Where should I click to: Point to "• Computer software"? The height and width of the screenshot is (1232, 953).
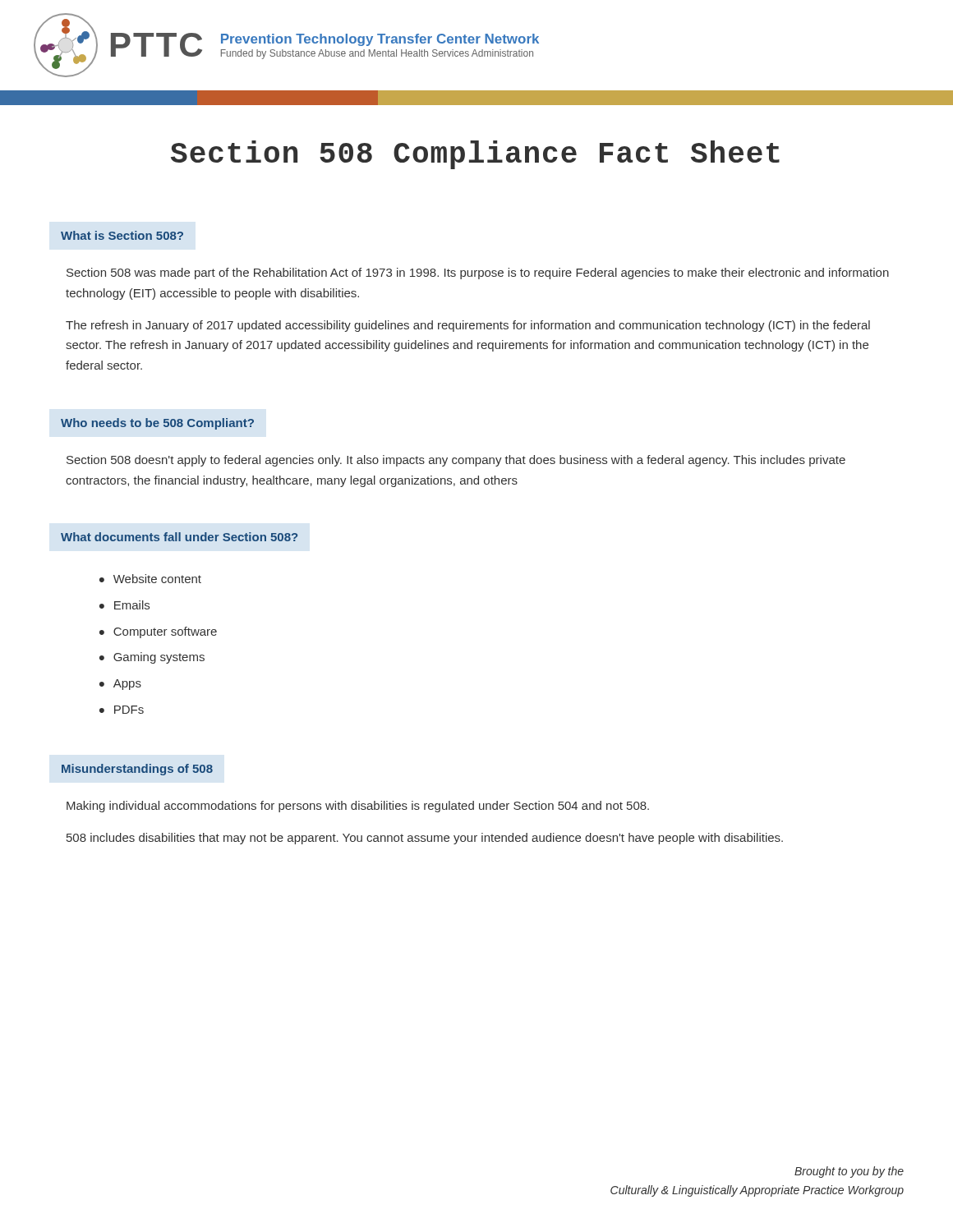coord(158,632)
